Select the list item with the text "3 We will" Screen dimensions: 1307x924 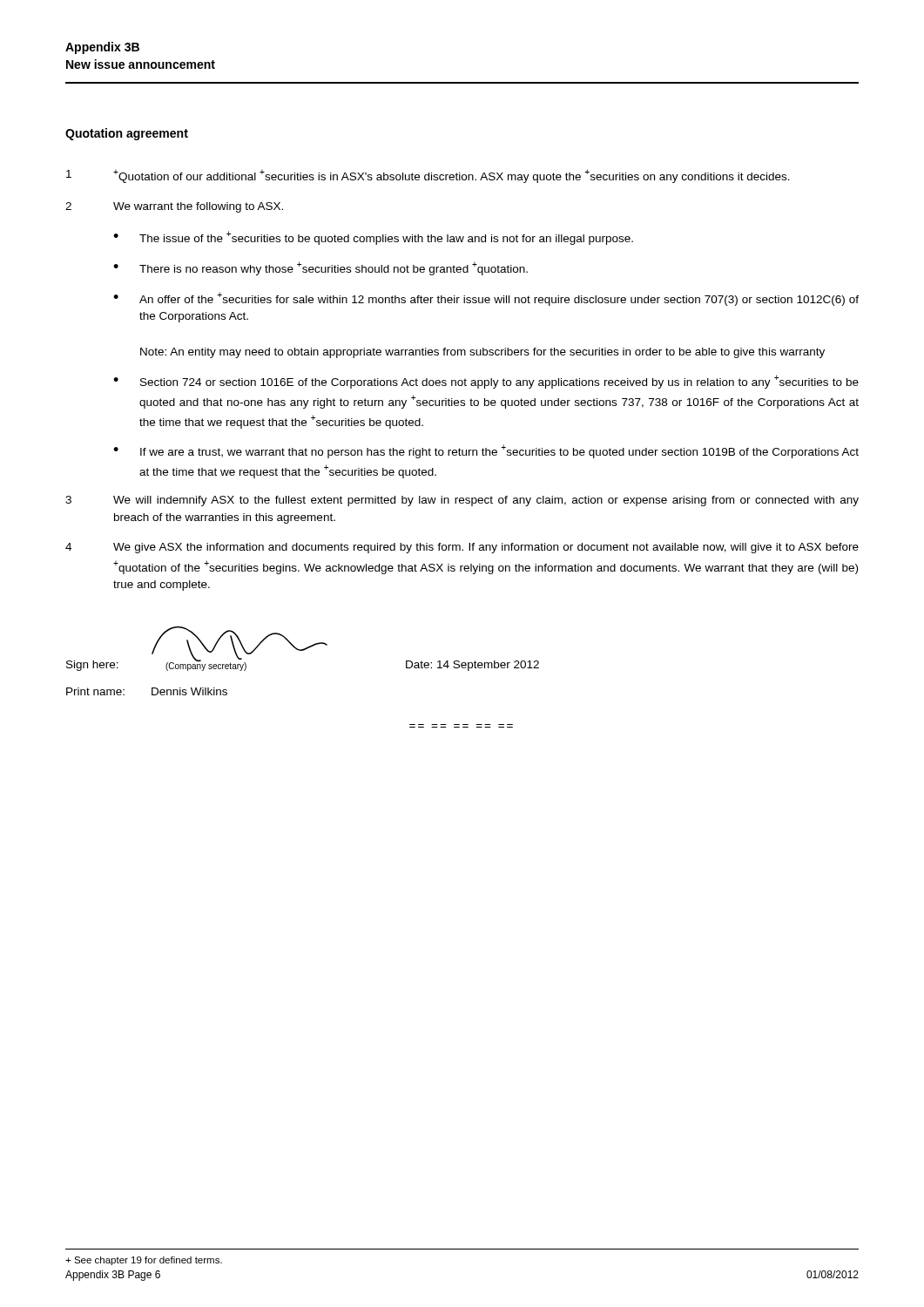[462, 509]
